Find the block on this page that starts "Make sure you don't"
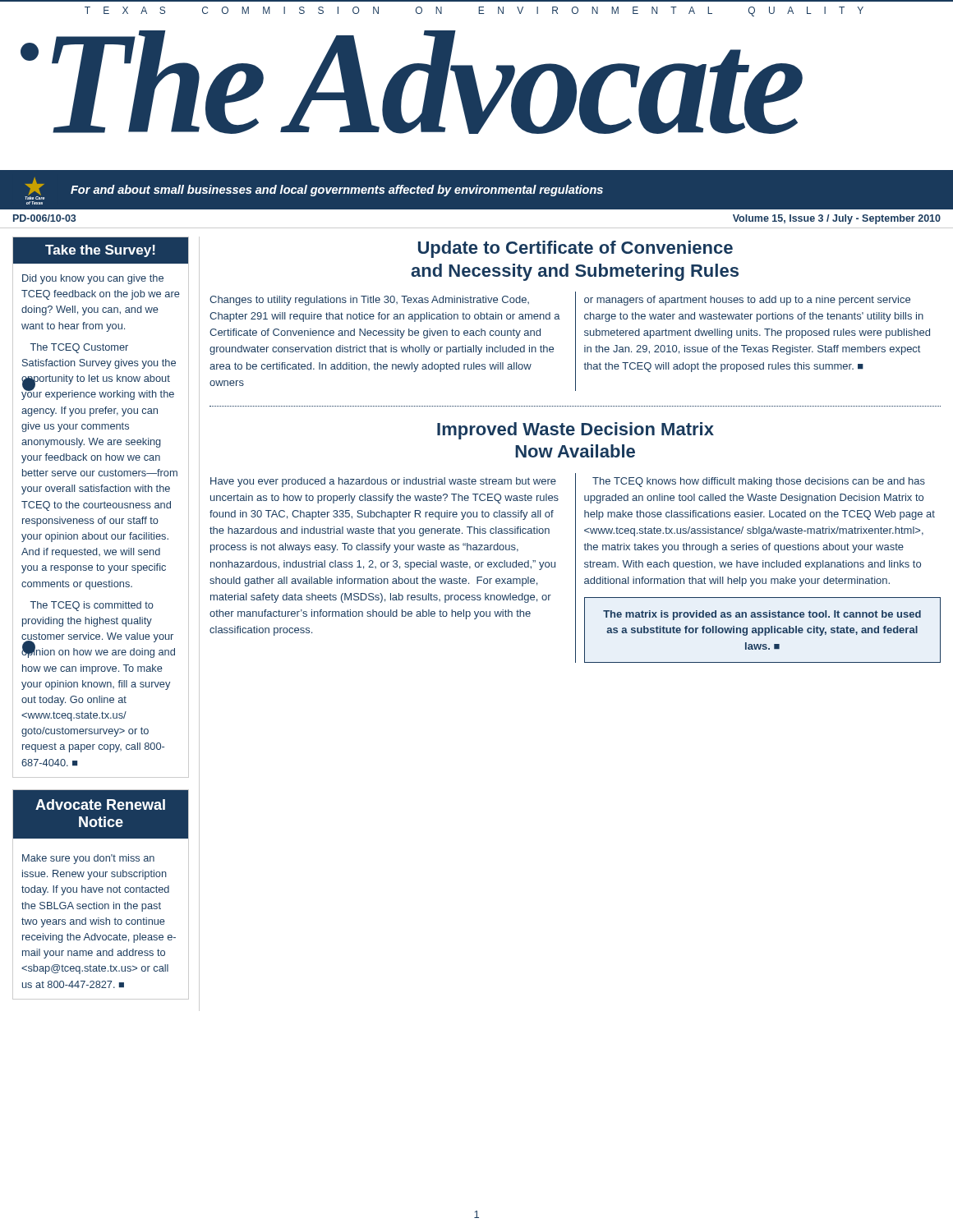 pos(101,921)
